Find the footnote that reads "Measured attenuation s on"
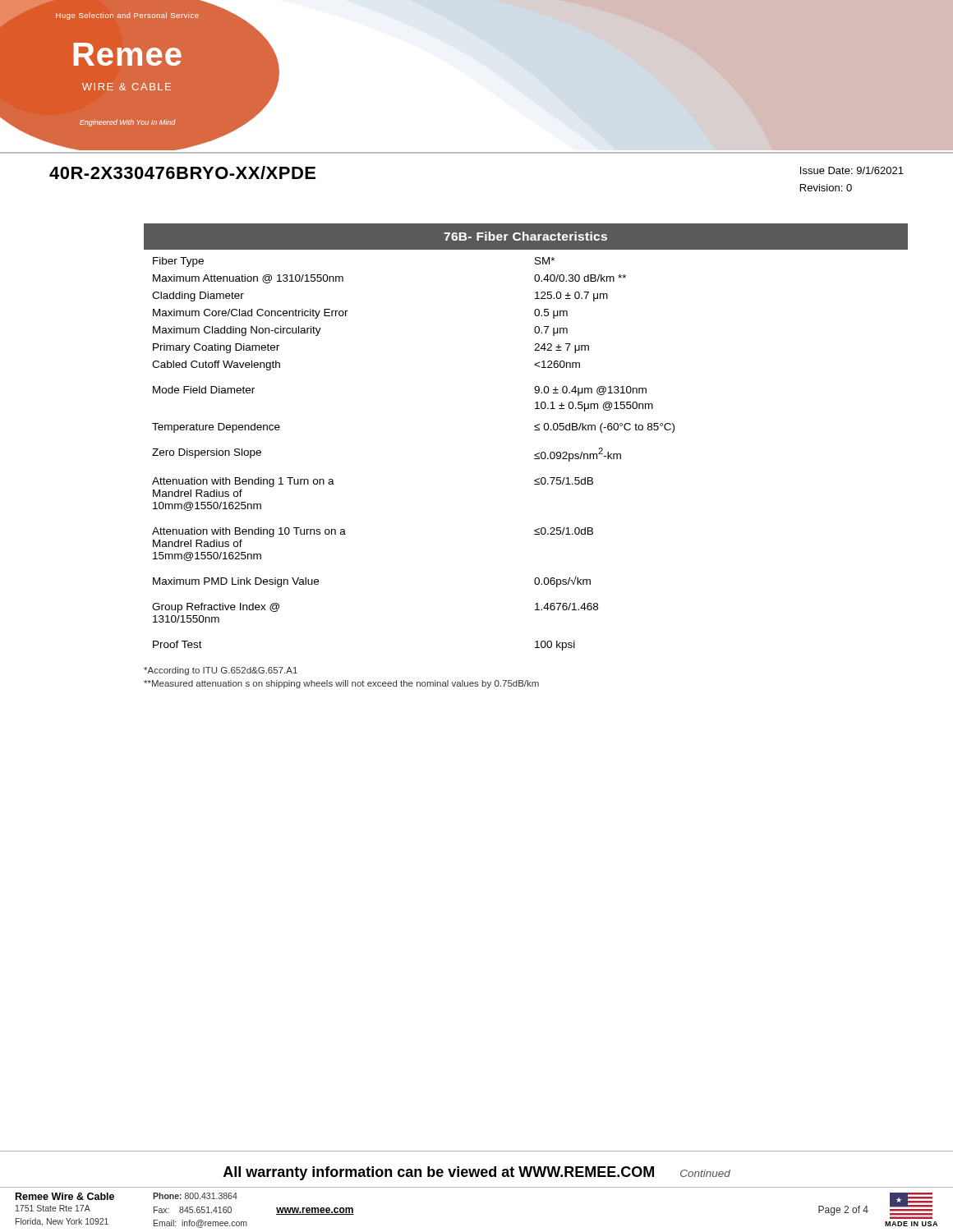953x1232 pixels. click(x=342, y=683)
